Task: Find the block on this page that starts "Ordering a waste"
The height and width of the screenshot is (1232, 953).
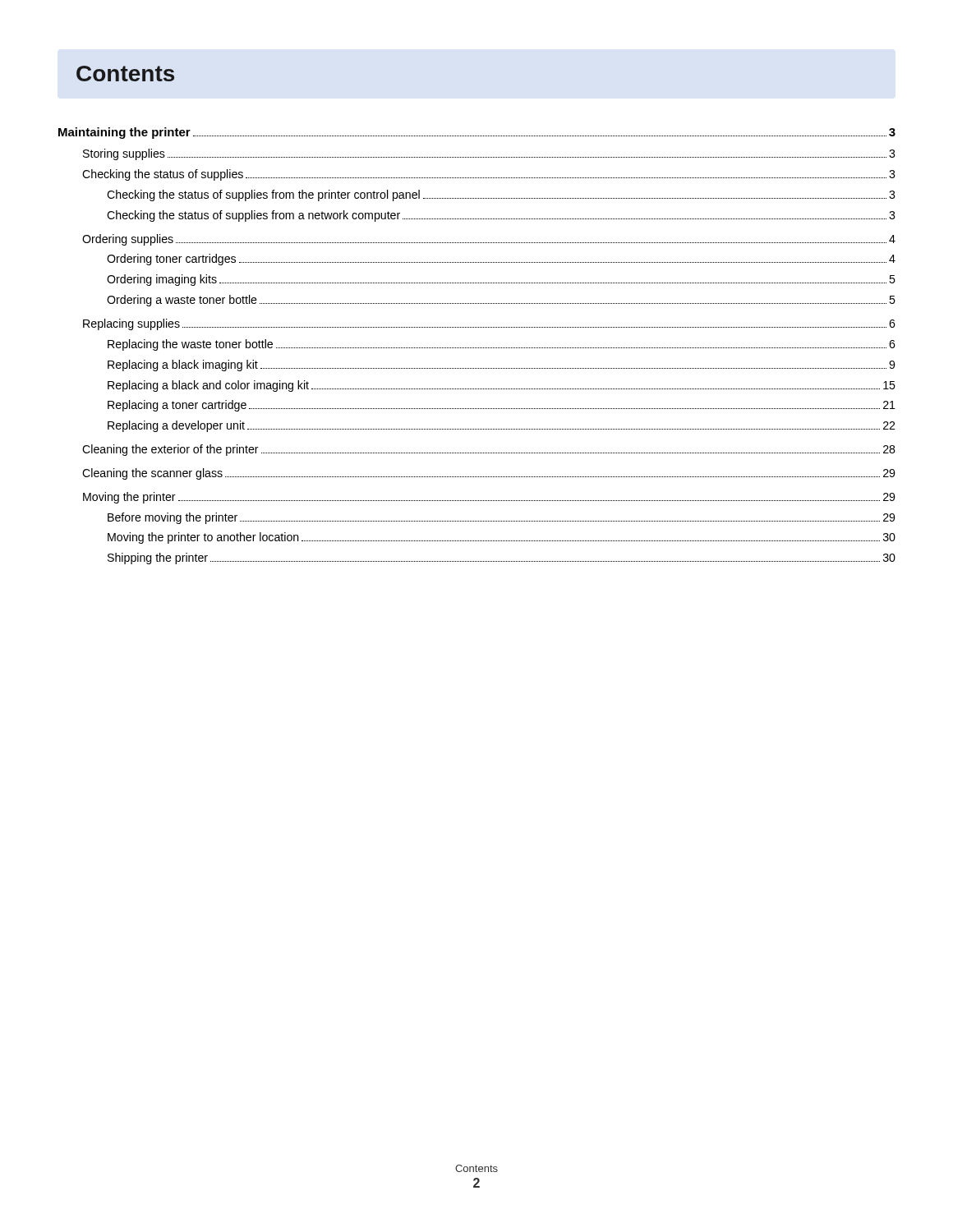Action: 501,300
